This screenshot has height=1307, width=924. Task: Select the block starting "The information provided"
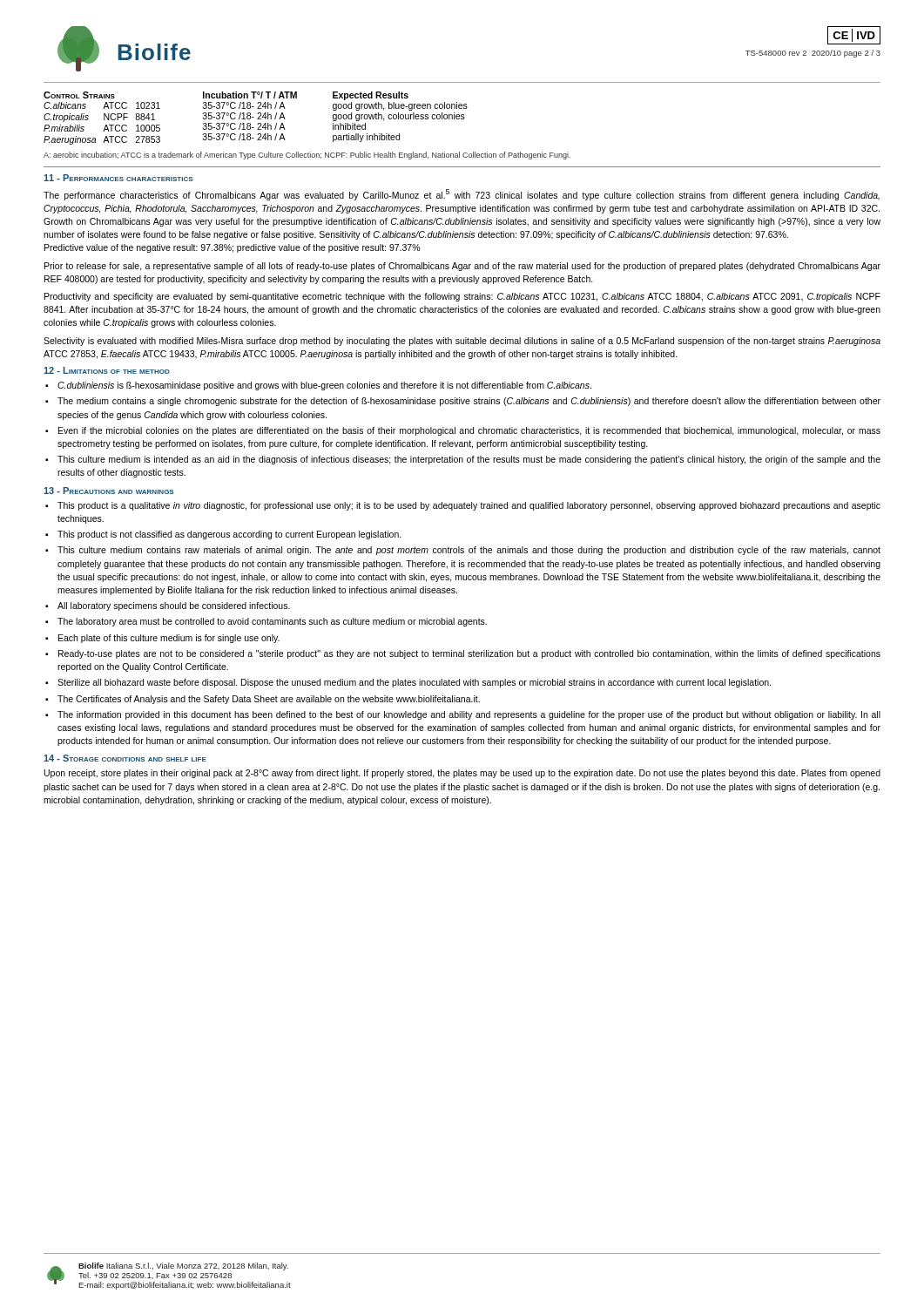469,728
